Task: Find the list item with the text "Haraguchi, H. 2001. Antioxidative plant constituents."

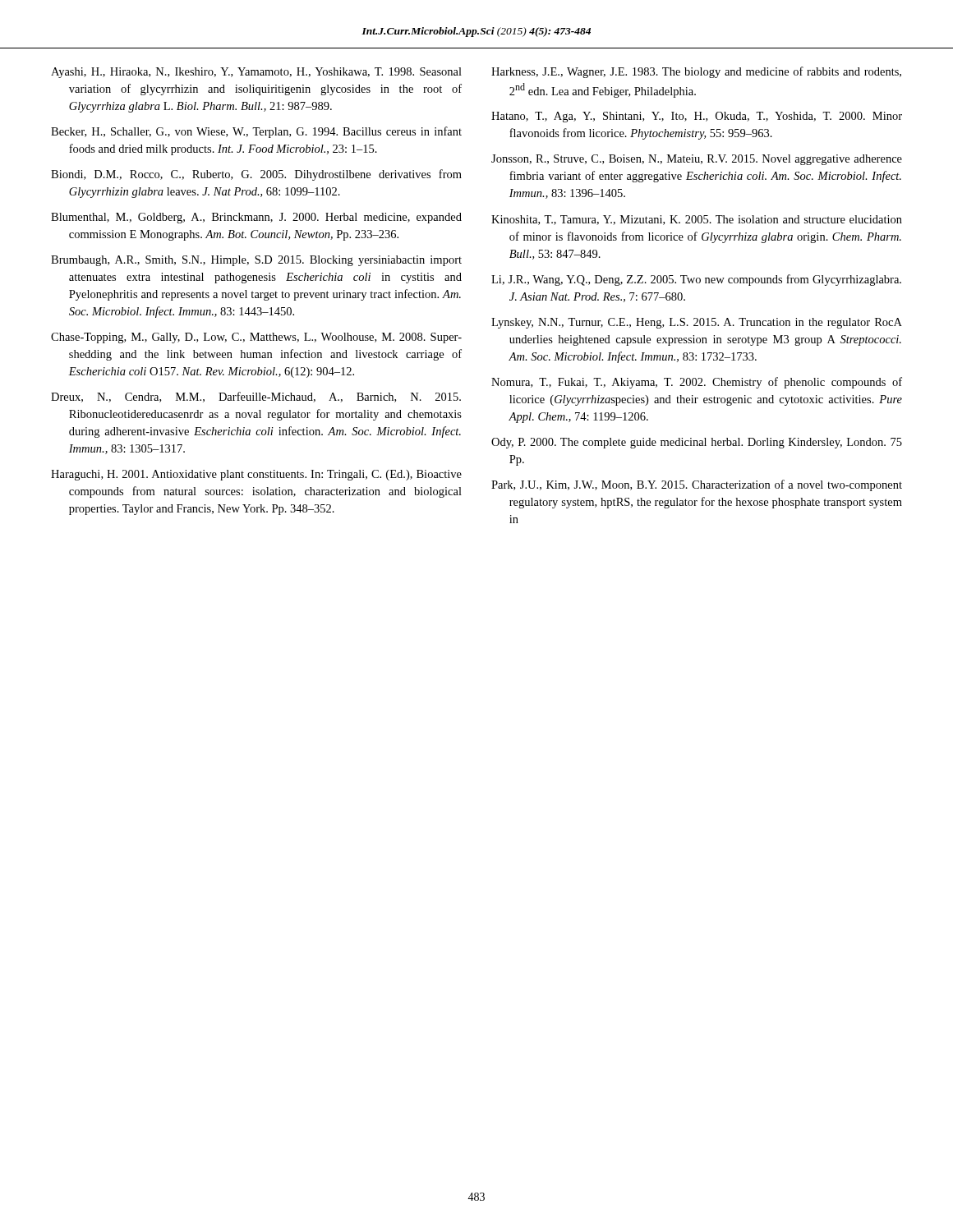Action: pos(256,491)
